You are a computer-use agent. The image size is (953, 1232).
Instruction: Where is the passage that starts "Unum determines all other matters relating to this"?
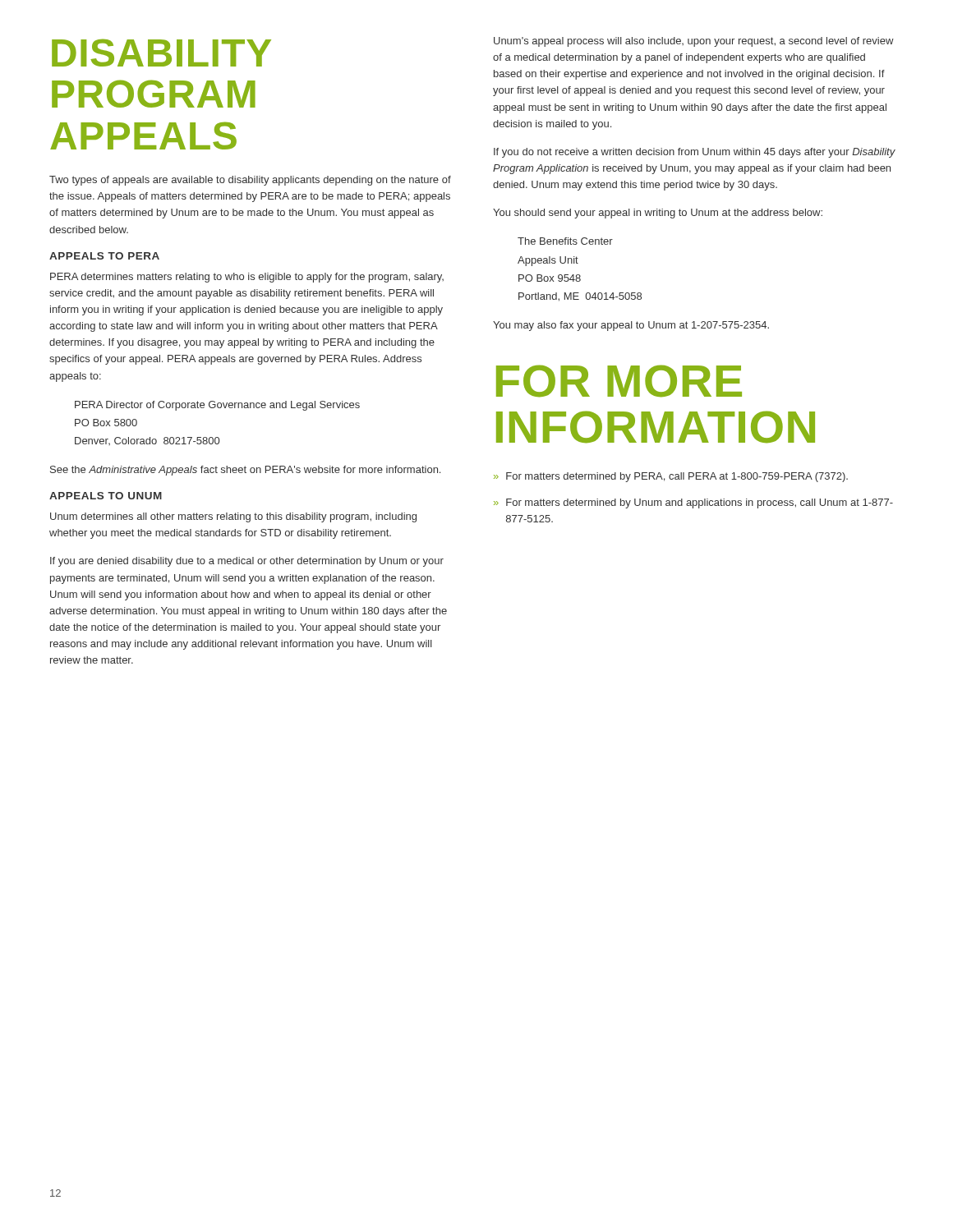point(251,525)
